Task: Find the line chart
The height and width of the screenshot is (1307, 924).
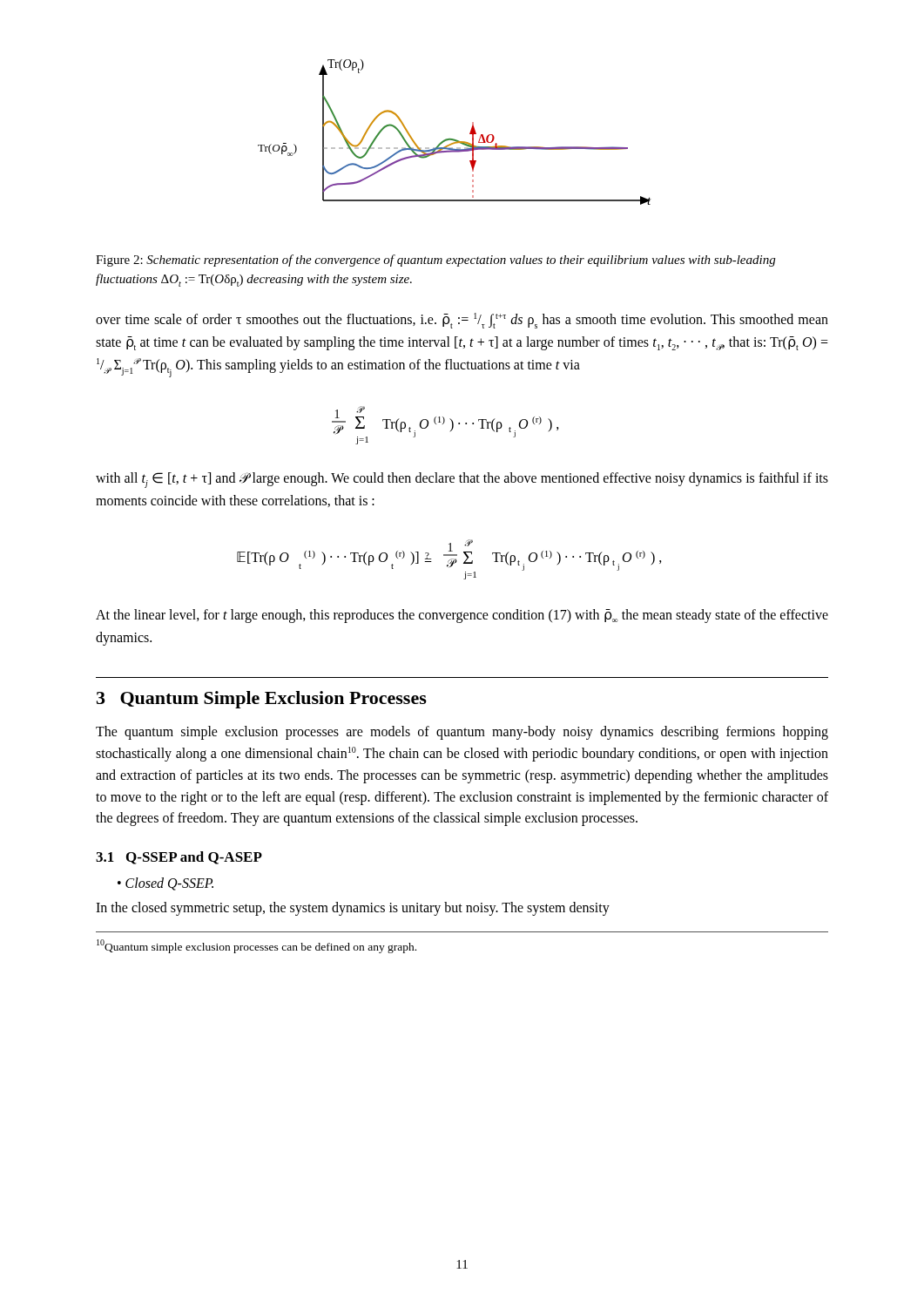Action: 462,144
